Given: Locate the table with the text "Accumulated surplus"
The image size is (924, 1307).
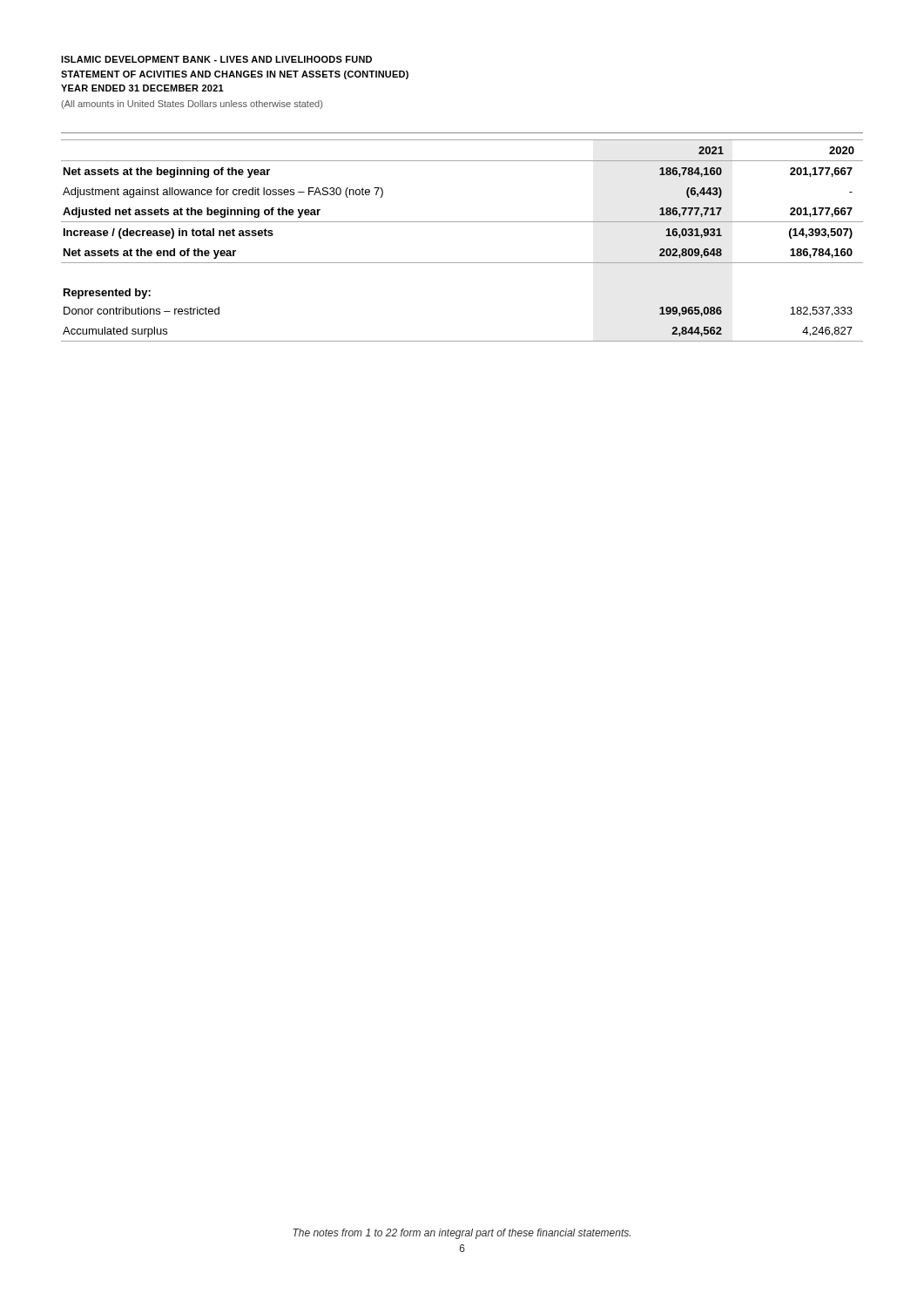Looking at the screenshot, I should coord(462,240).
